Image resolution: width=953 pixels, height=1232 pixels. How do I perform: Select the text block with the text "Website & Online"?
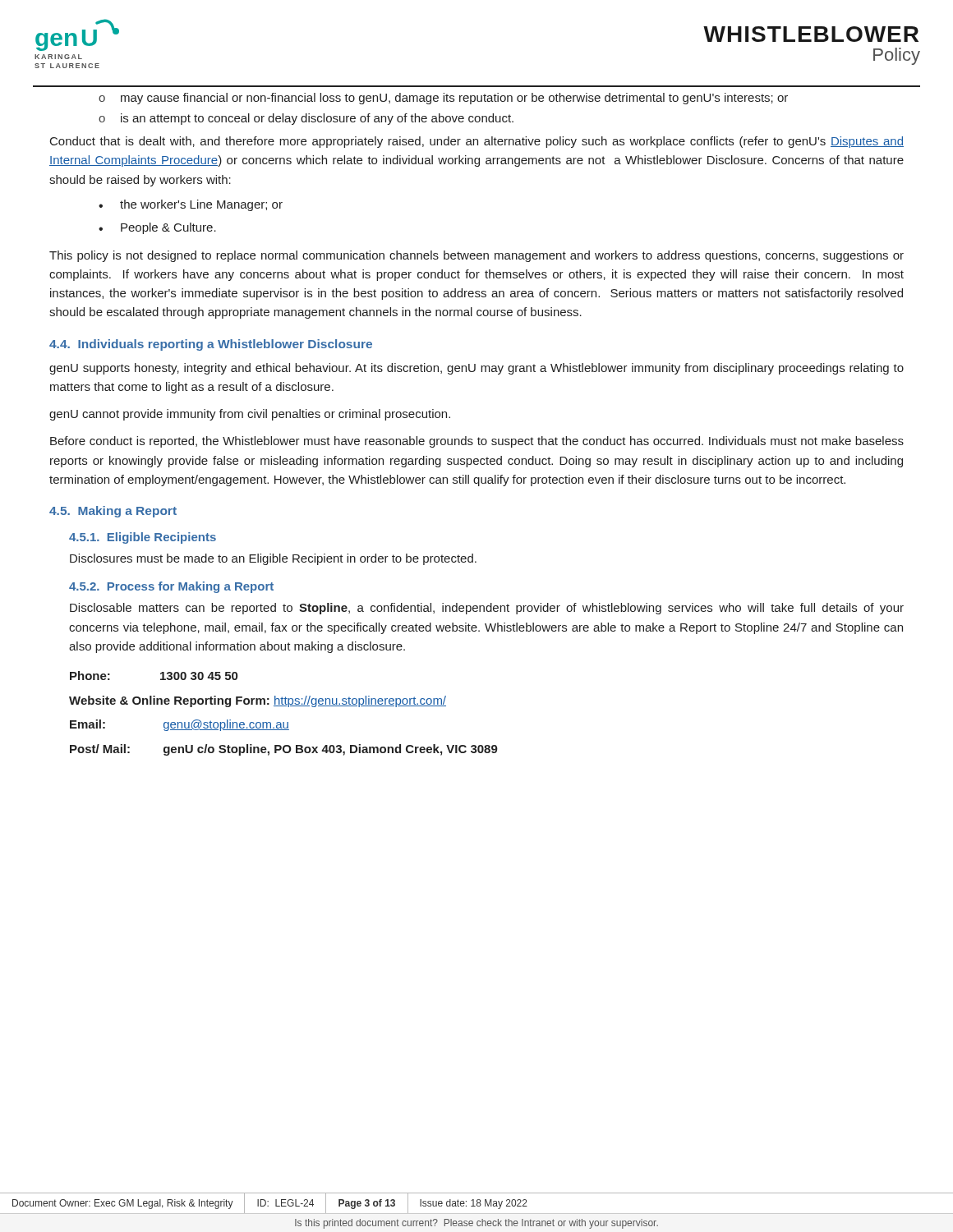point(258,700)
